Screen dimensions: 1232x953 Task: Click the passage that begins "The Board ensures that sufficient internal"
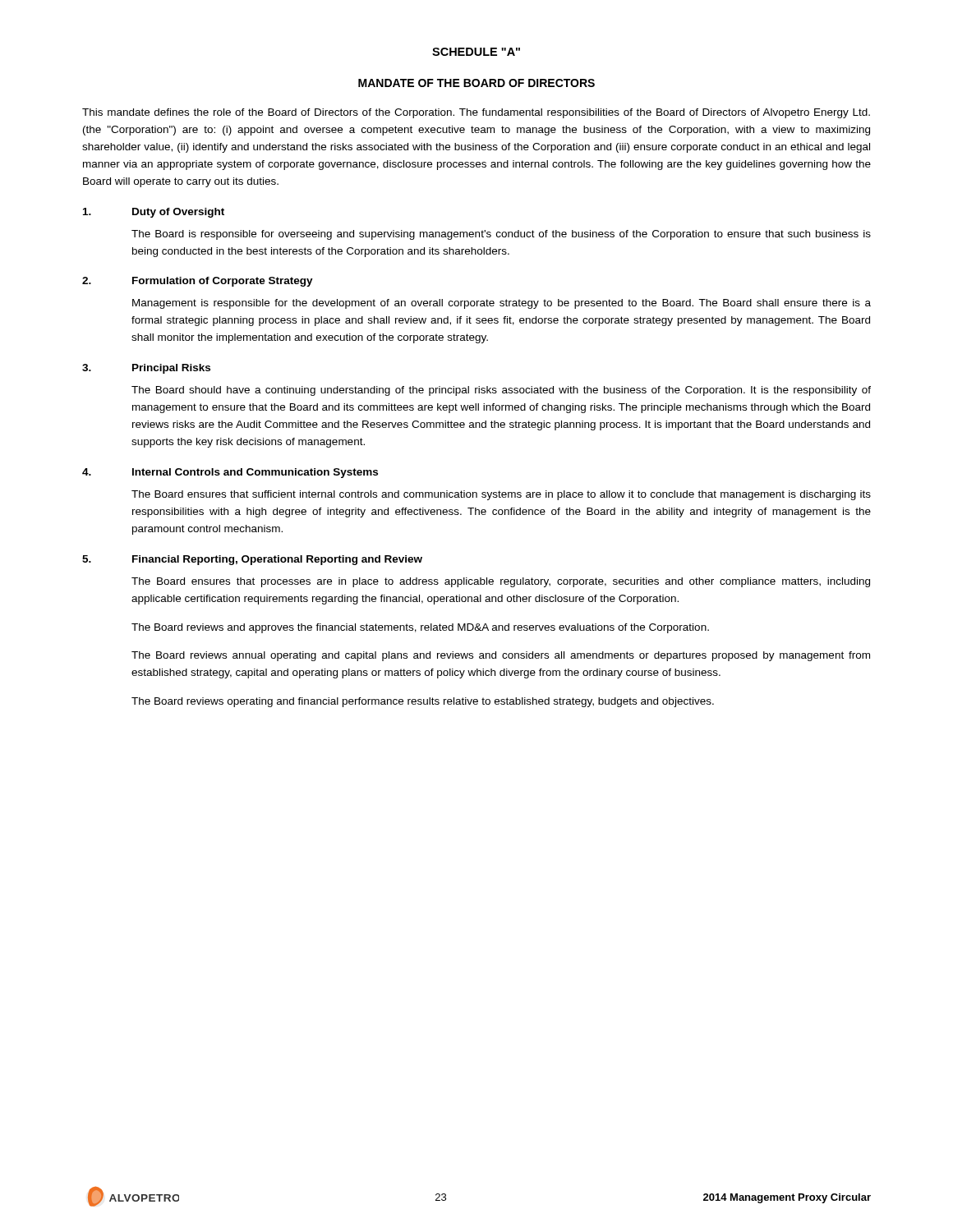501,511
